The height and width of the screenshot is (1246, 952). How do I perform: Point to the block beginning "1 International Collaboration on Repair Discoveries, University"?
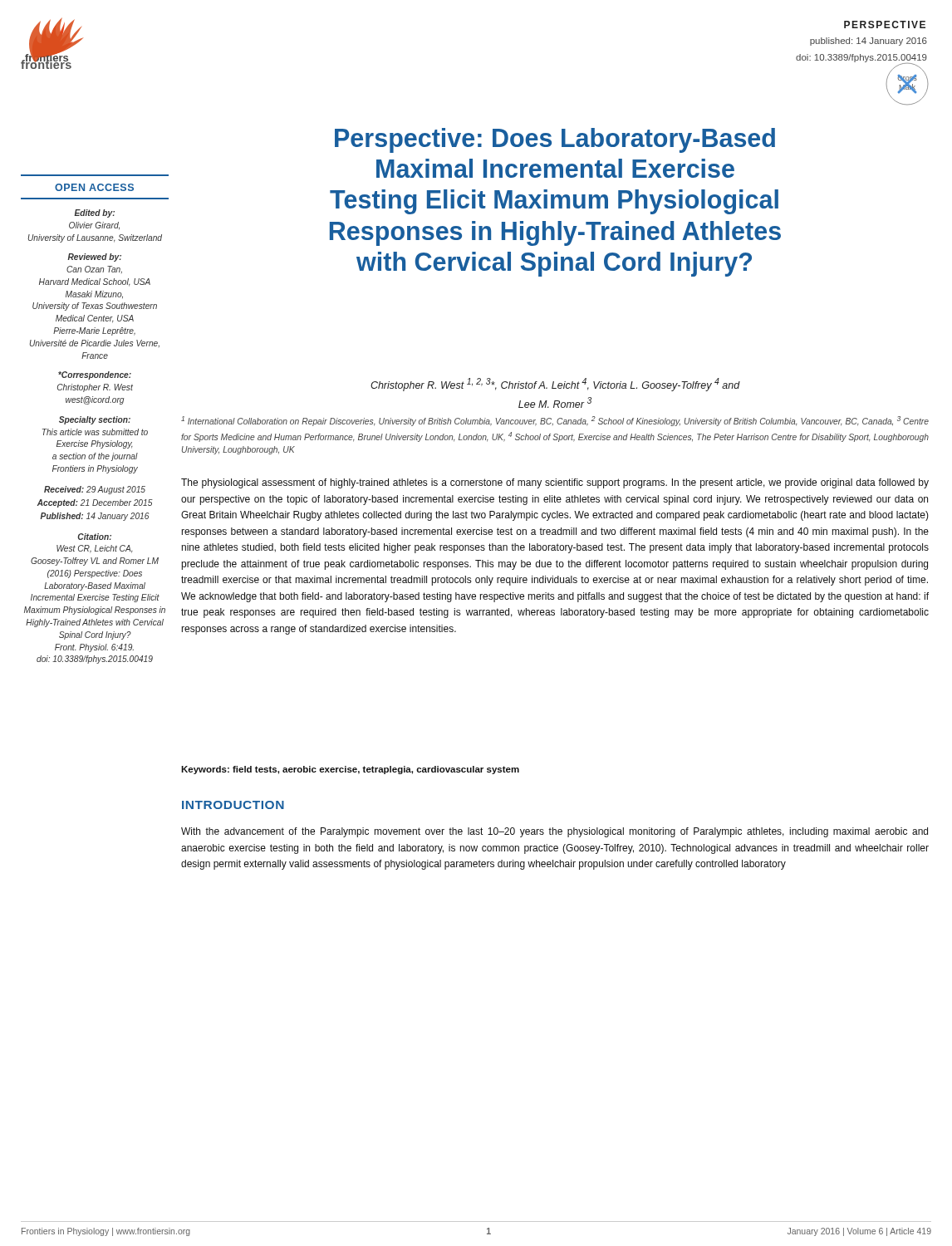[x=555, y=434]
